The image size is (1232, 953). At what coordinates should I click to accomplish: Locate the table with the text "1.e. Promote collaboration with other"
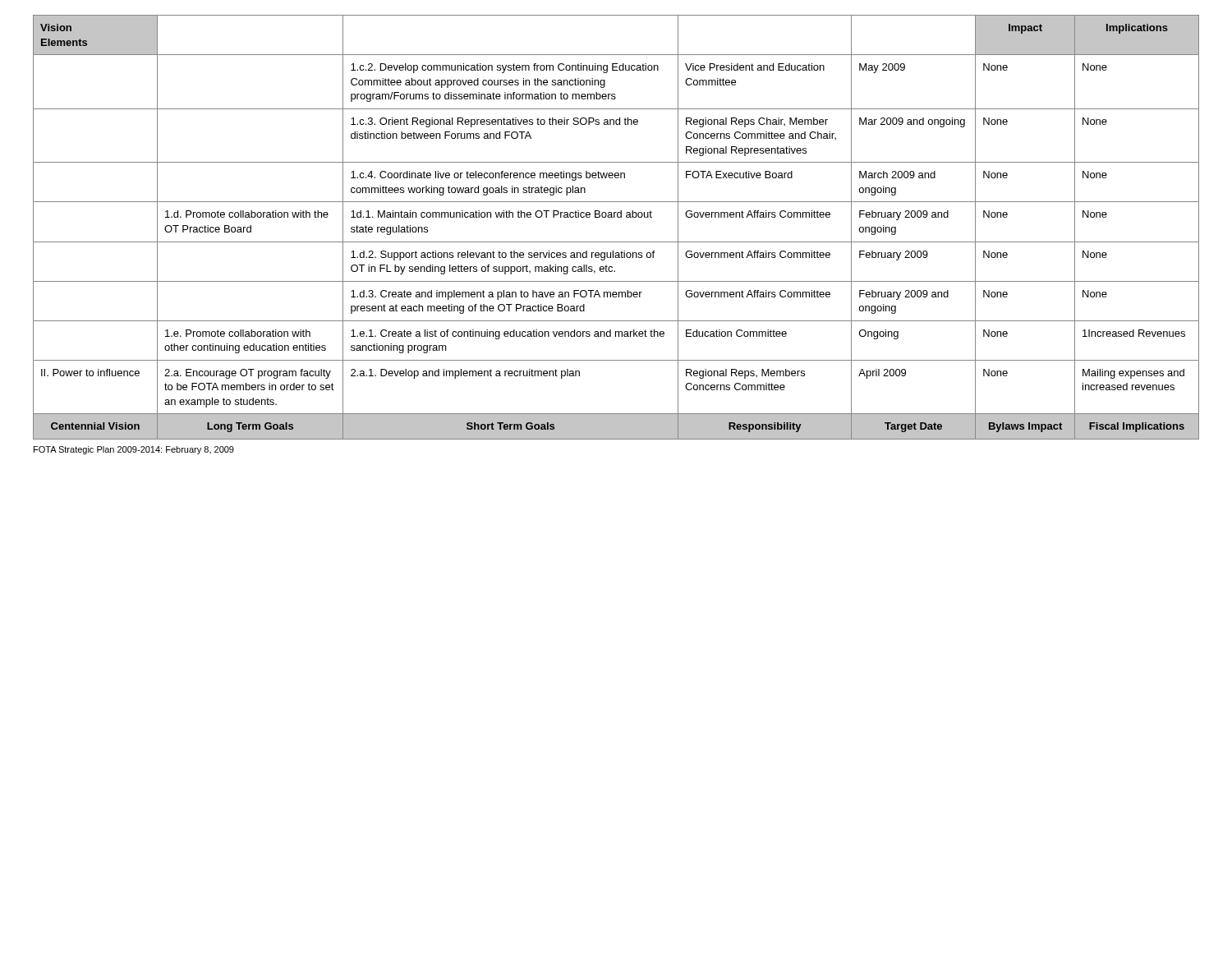click(x=616, y=227)
